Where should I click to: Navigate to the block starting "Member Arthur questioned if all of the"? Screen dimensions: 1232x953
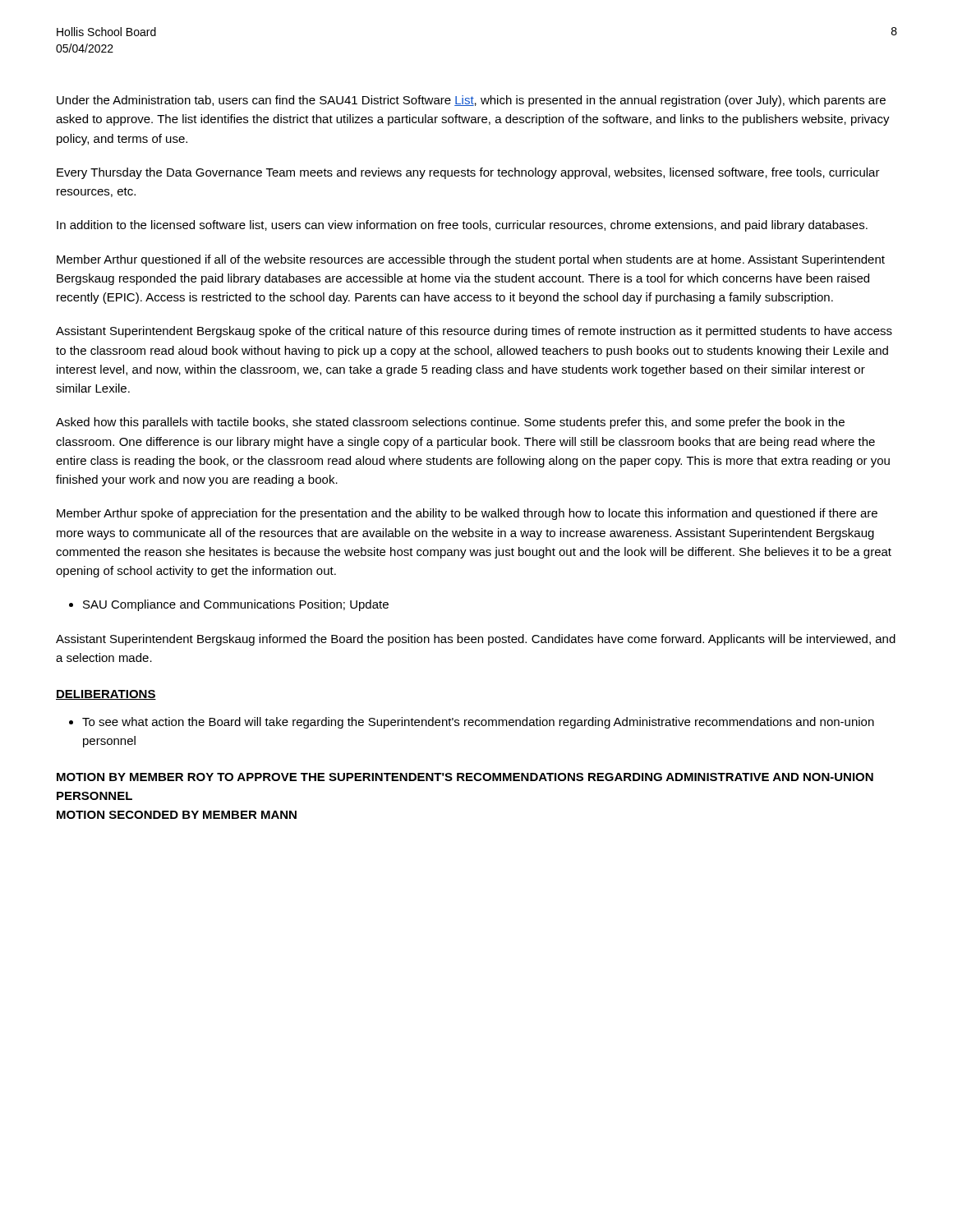(470, 278)
